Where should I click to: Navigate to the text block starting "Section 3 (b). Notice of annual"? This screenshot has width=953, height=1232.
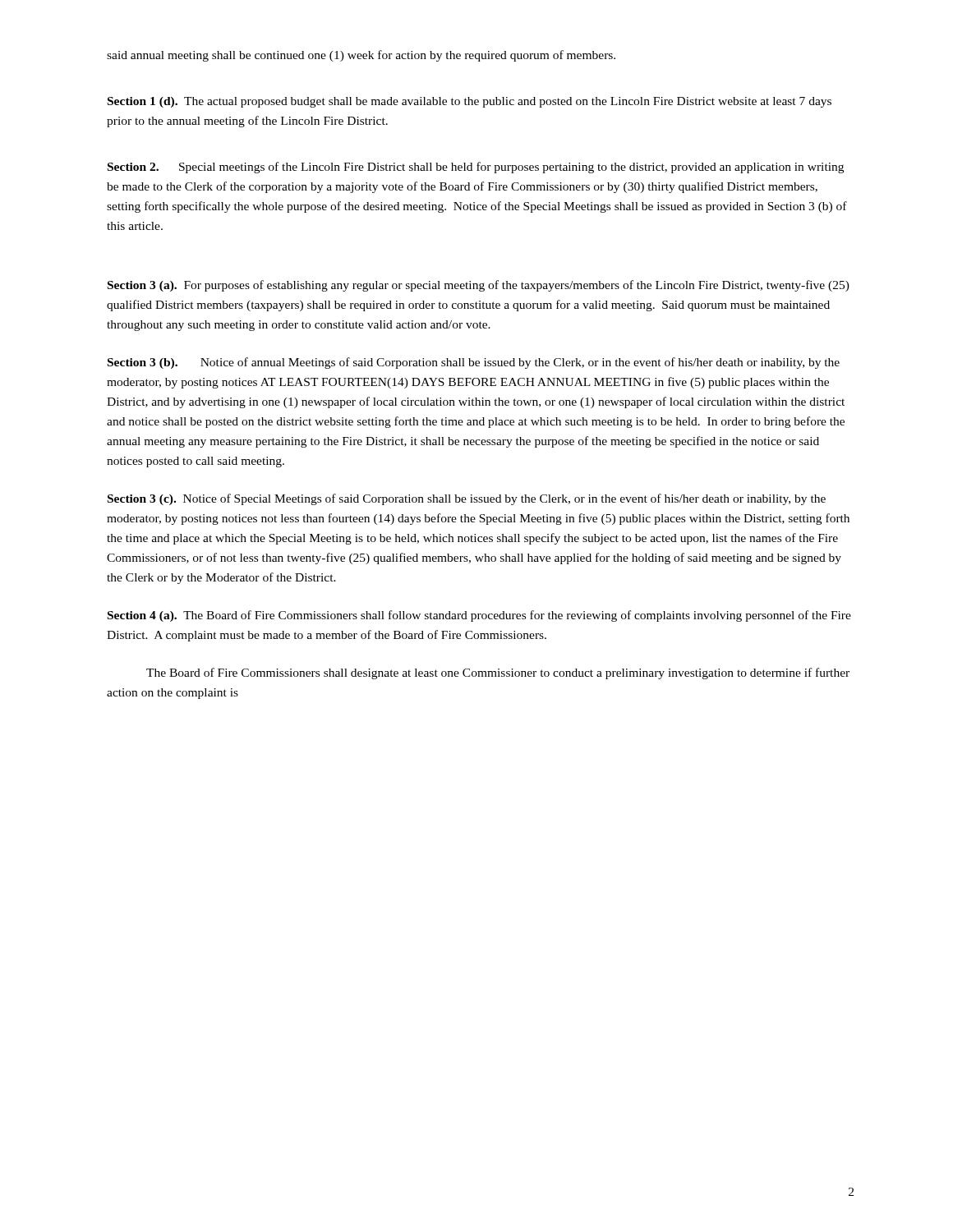tap(481, 412)
